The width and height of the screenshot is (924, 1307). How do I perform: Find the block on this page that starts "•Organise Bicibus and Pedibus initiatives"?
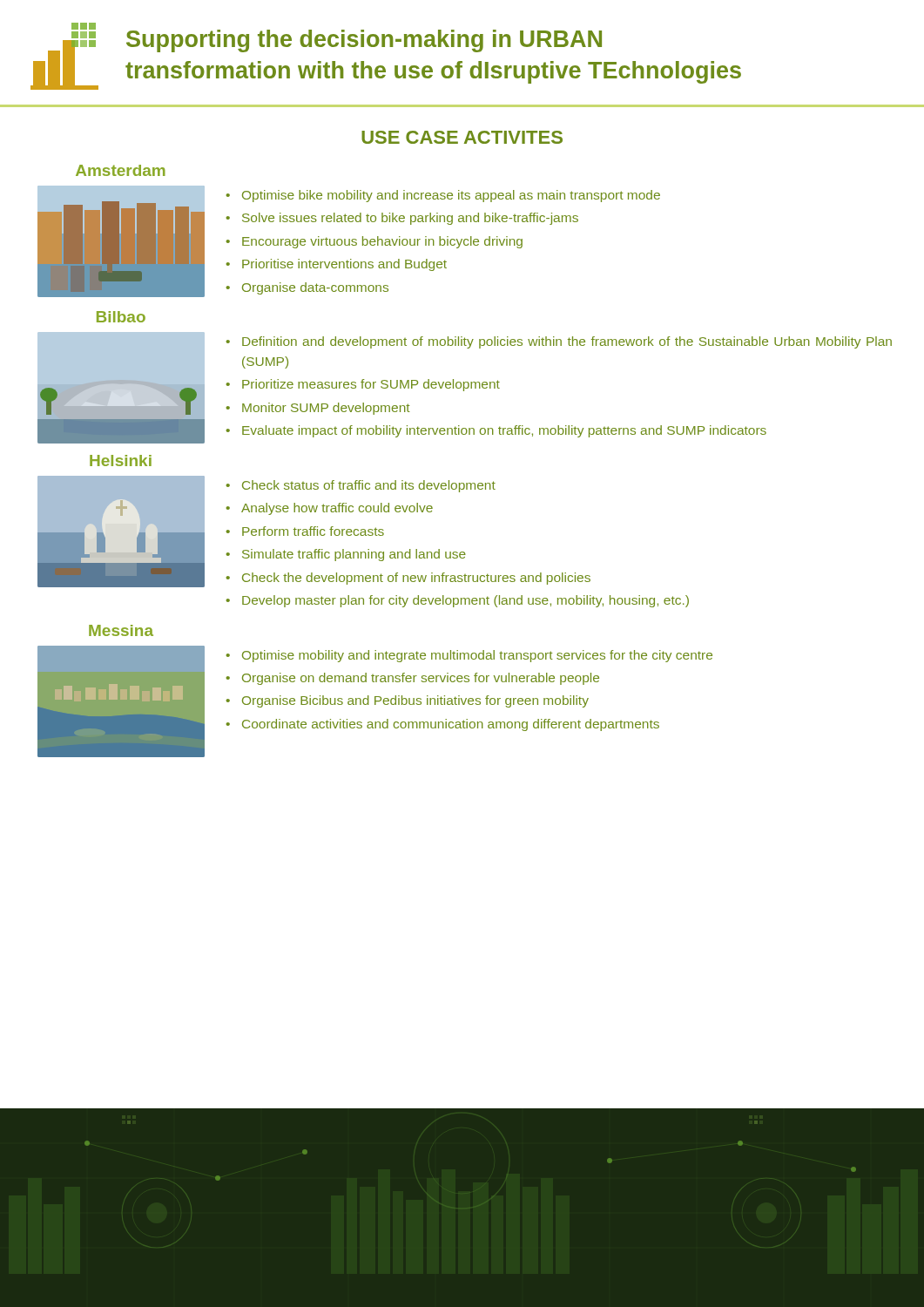(x=407, y=701)
